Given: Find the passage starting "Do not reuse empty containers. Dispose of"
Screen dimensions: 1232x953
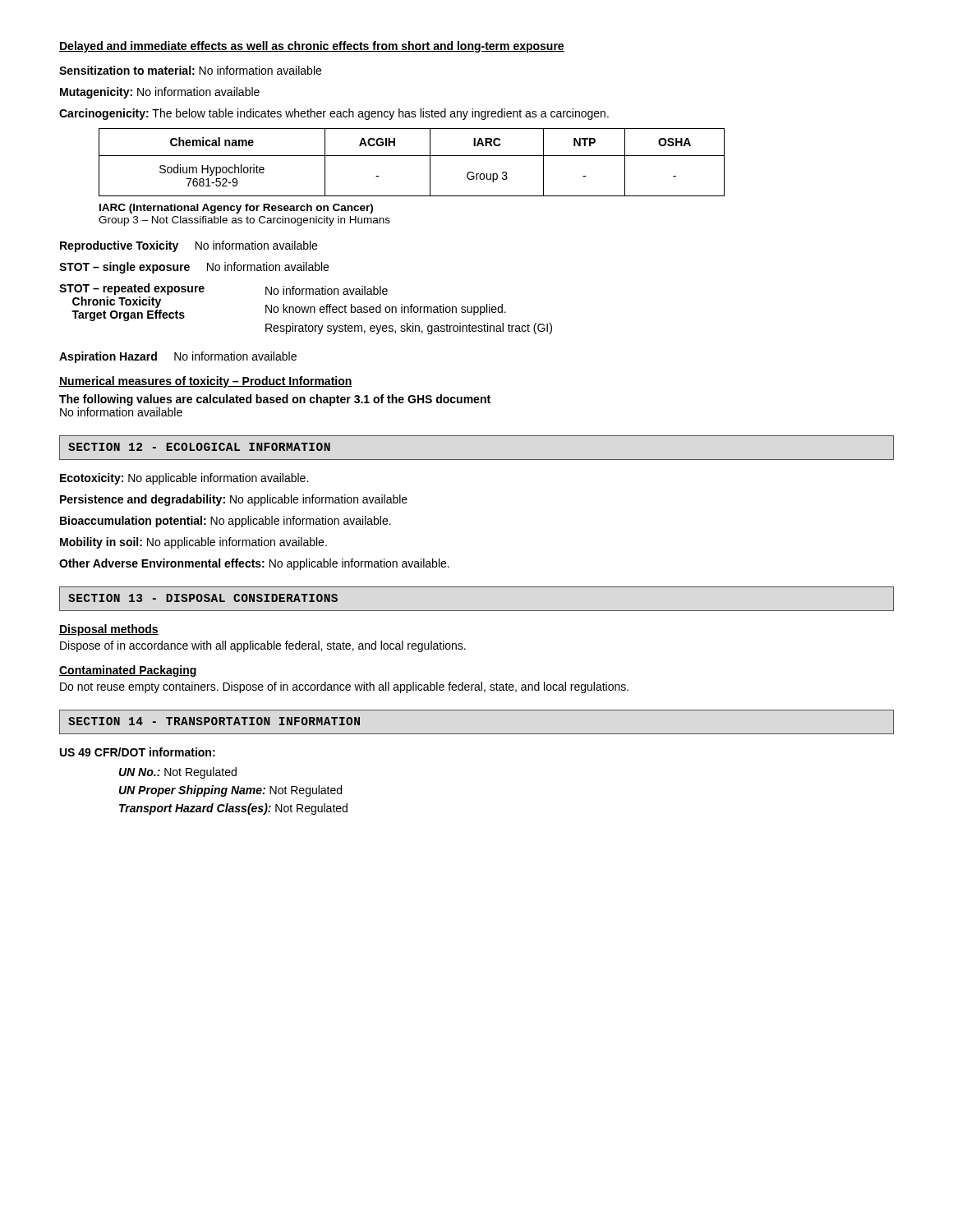Looking at the screenshot, I should pos(344,687).
